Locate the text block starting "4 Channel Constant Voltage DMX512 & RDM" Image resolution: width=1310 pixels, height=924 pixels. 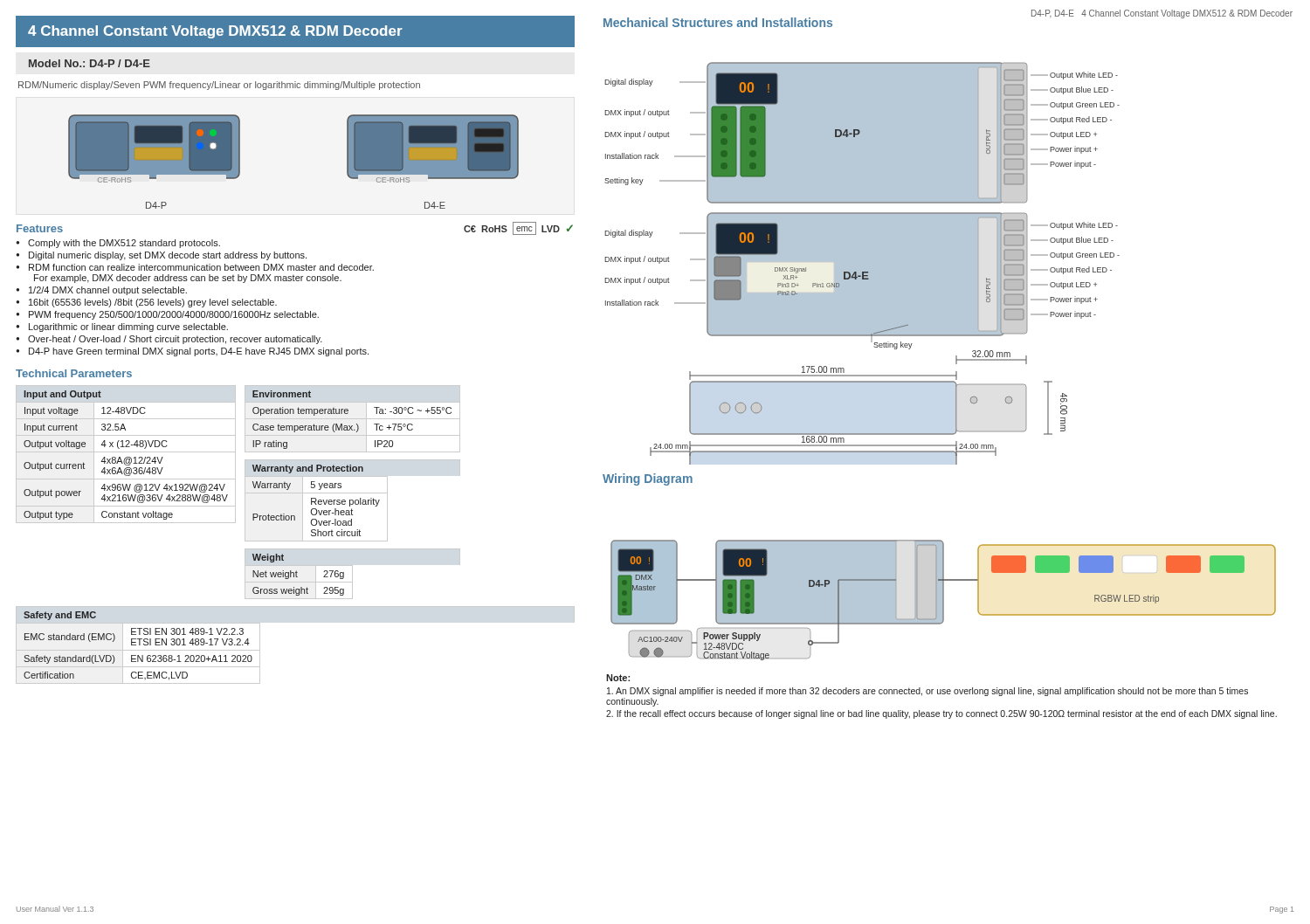215,31
